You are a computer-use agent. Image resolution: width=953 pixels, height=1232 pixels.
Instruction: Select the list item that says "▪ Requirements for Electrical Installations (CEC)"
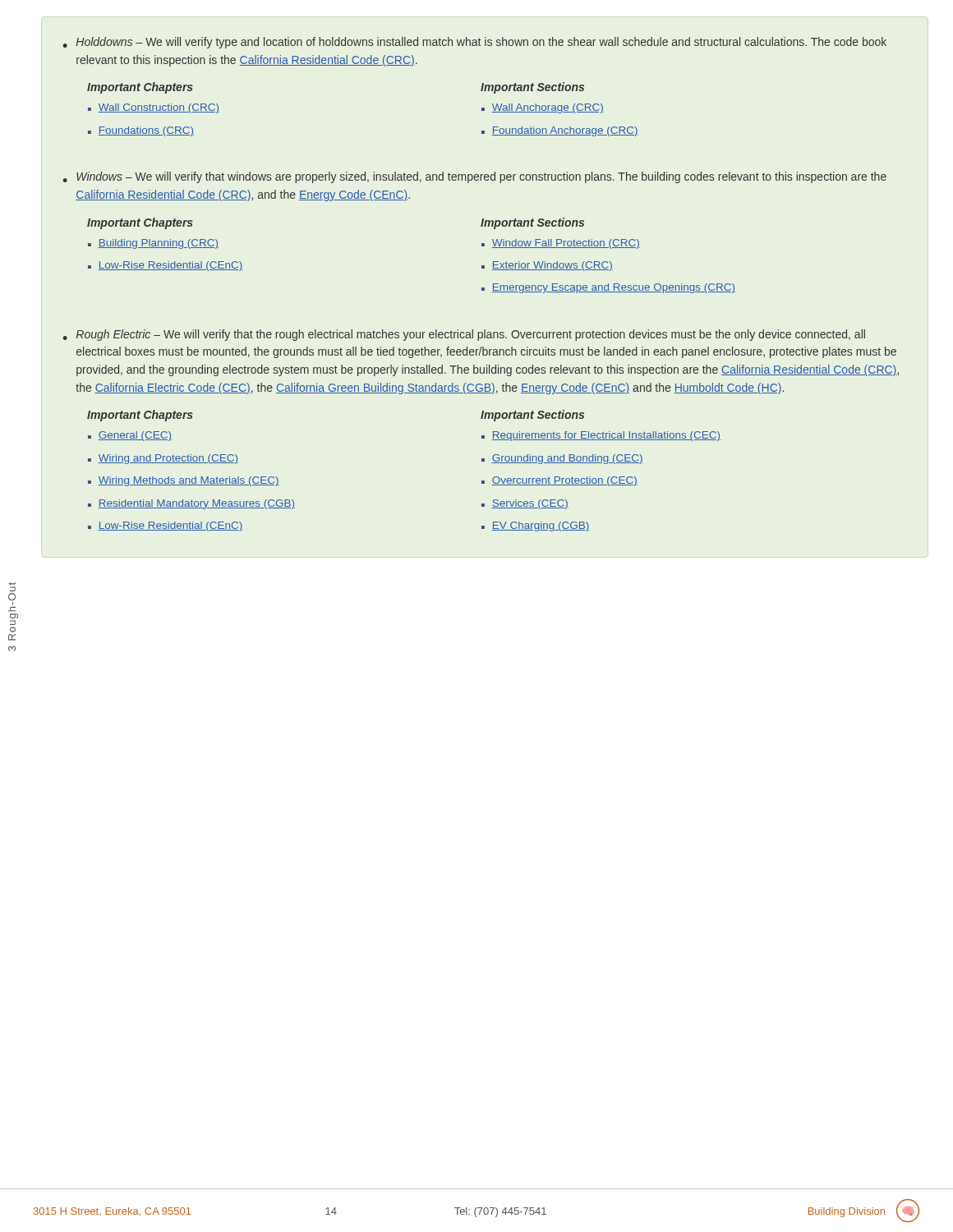pos(601,437)
